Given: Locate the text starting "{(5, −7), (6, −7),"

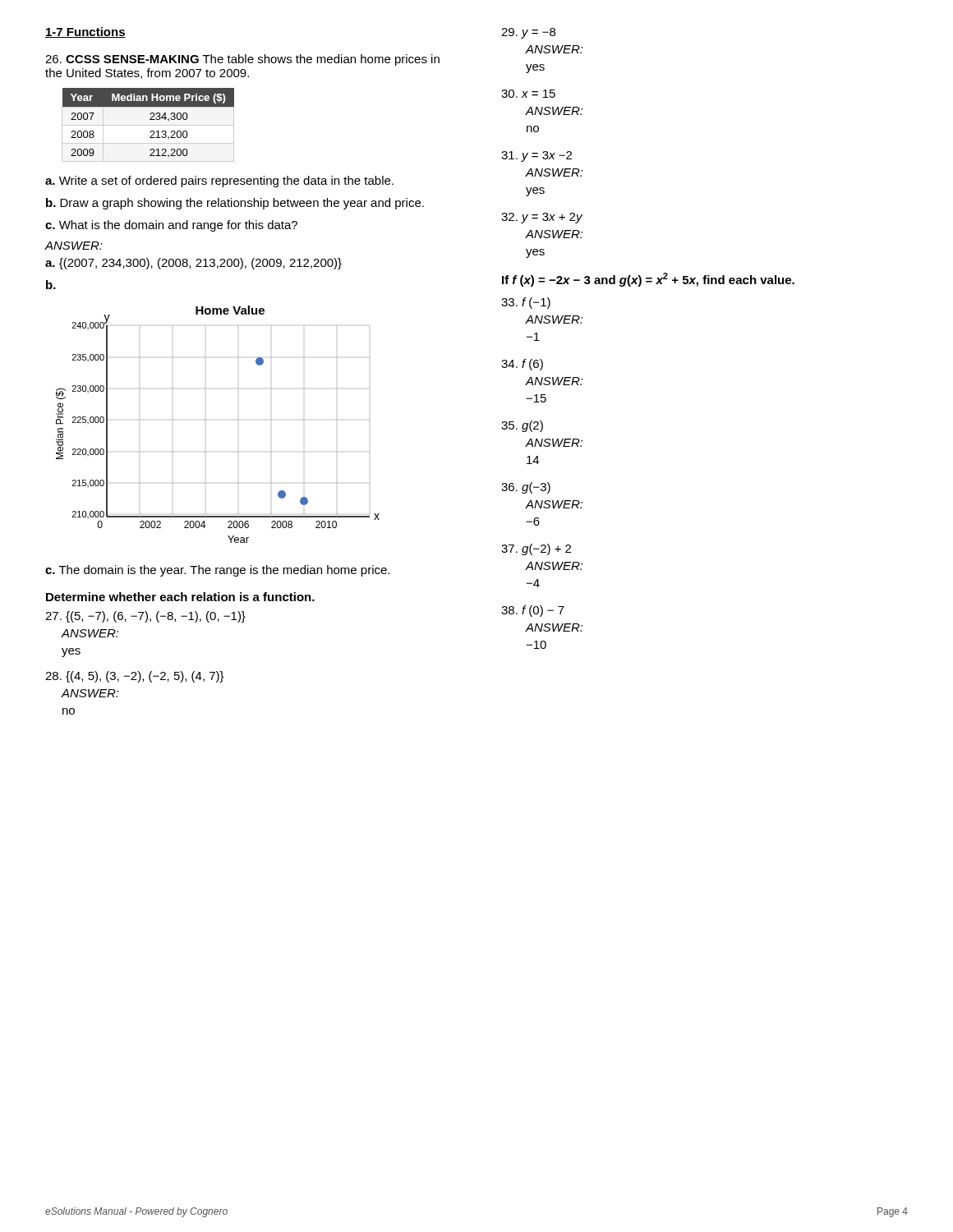Looking at the screenshot, I should (145, 616).
